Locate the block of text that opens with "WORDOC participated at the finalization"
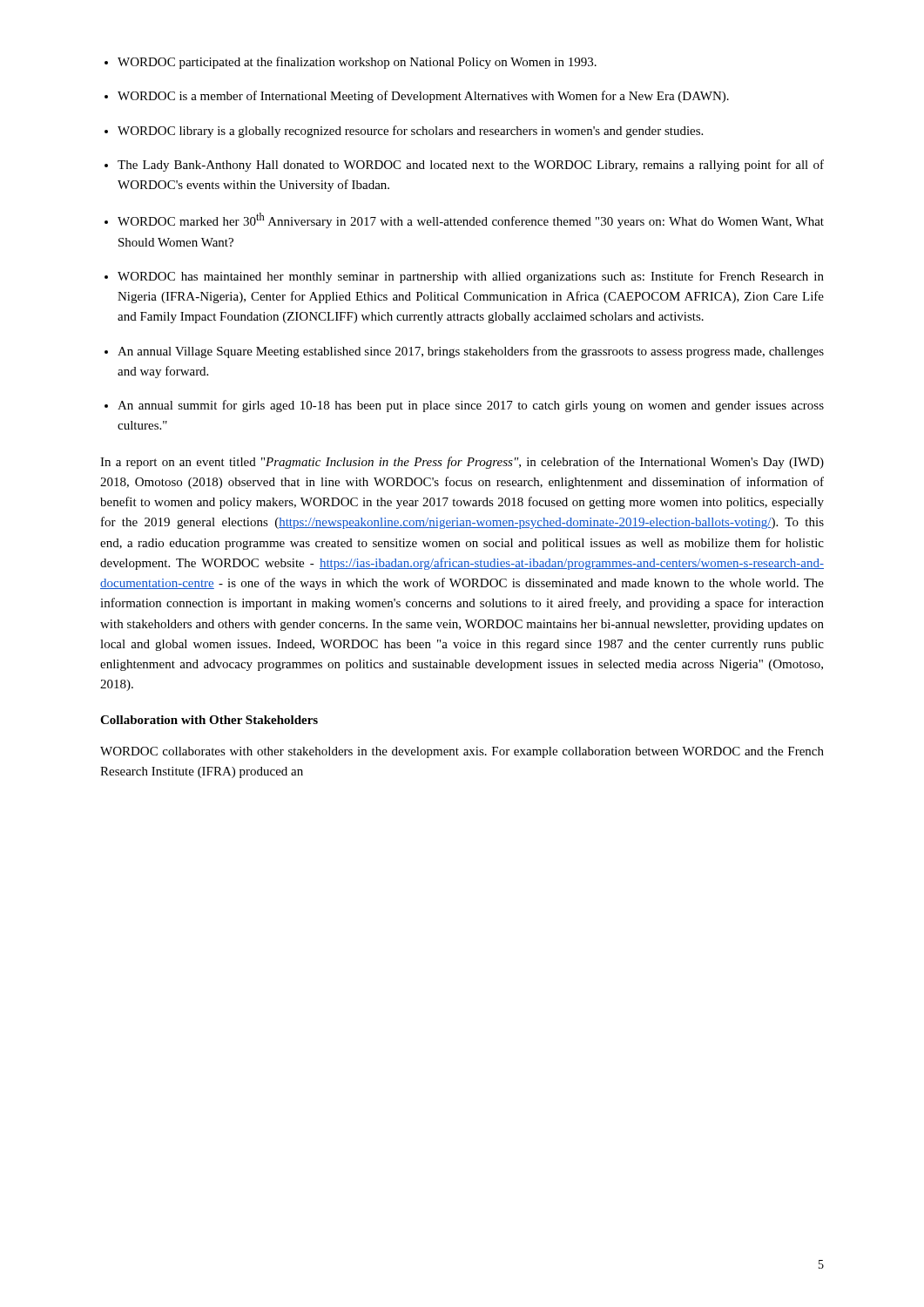 pyautogui.click(x=357, y=62)
